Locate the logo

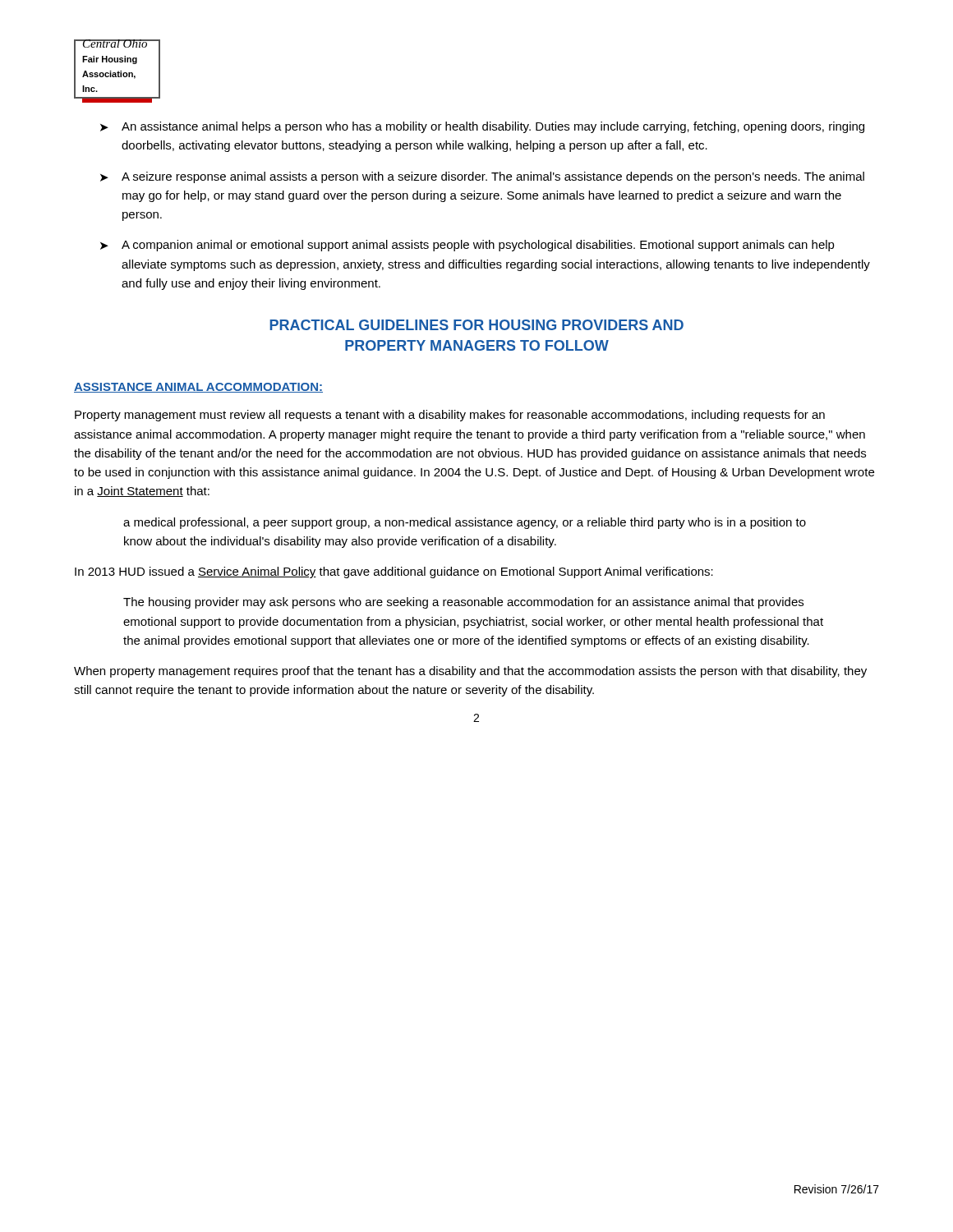click(x=476, y=69)
